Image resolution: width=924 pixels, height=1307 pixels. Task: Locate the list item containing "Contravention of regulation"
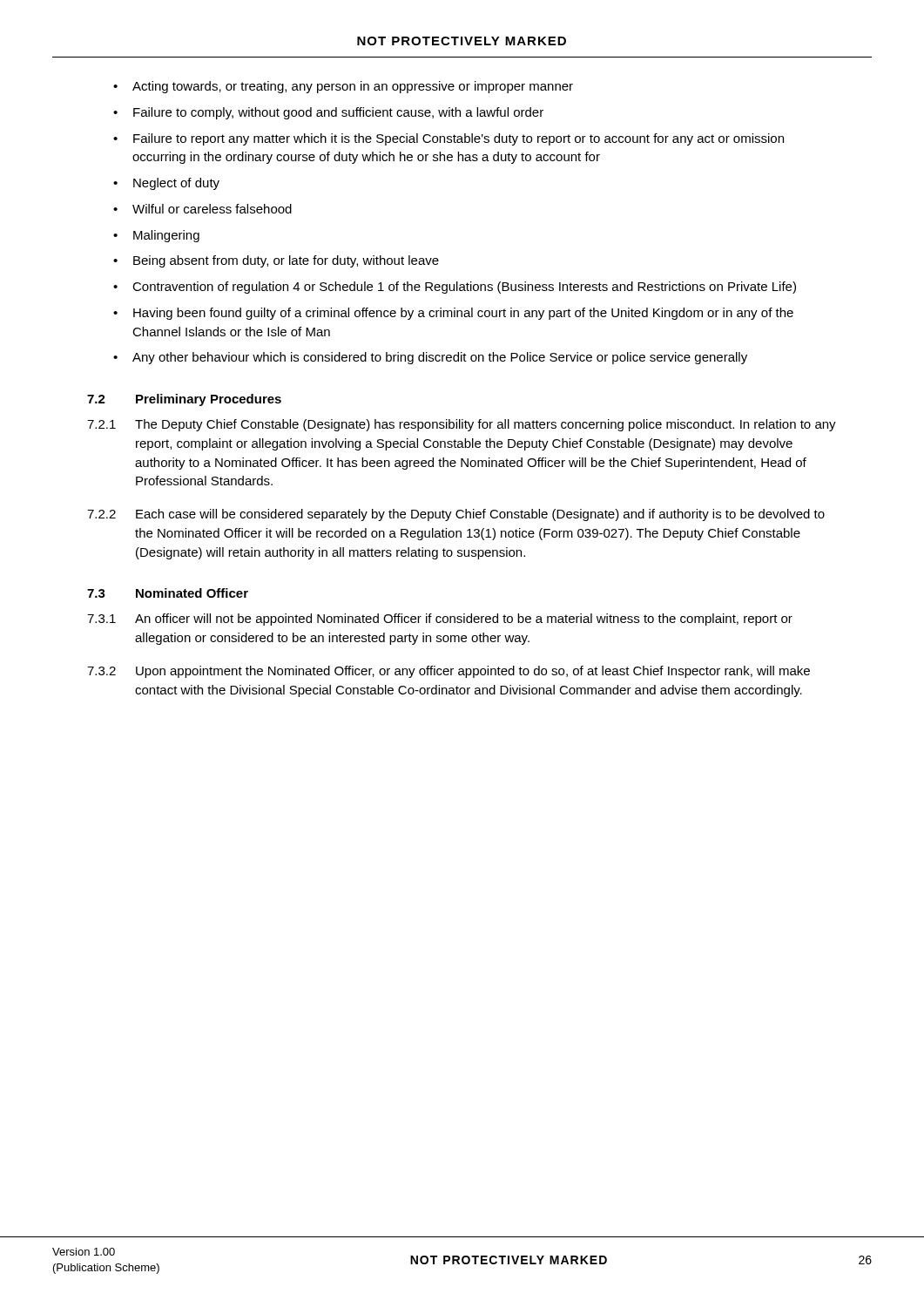465,286
